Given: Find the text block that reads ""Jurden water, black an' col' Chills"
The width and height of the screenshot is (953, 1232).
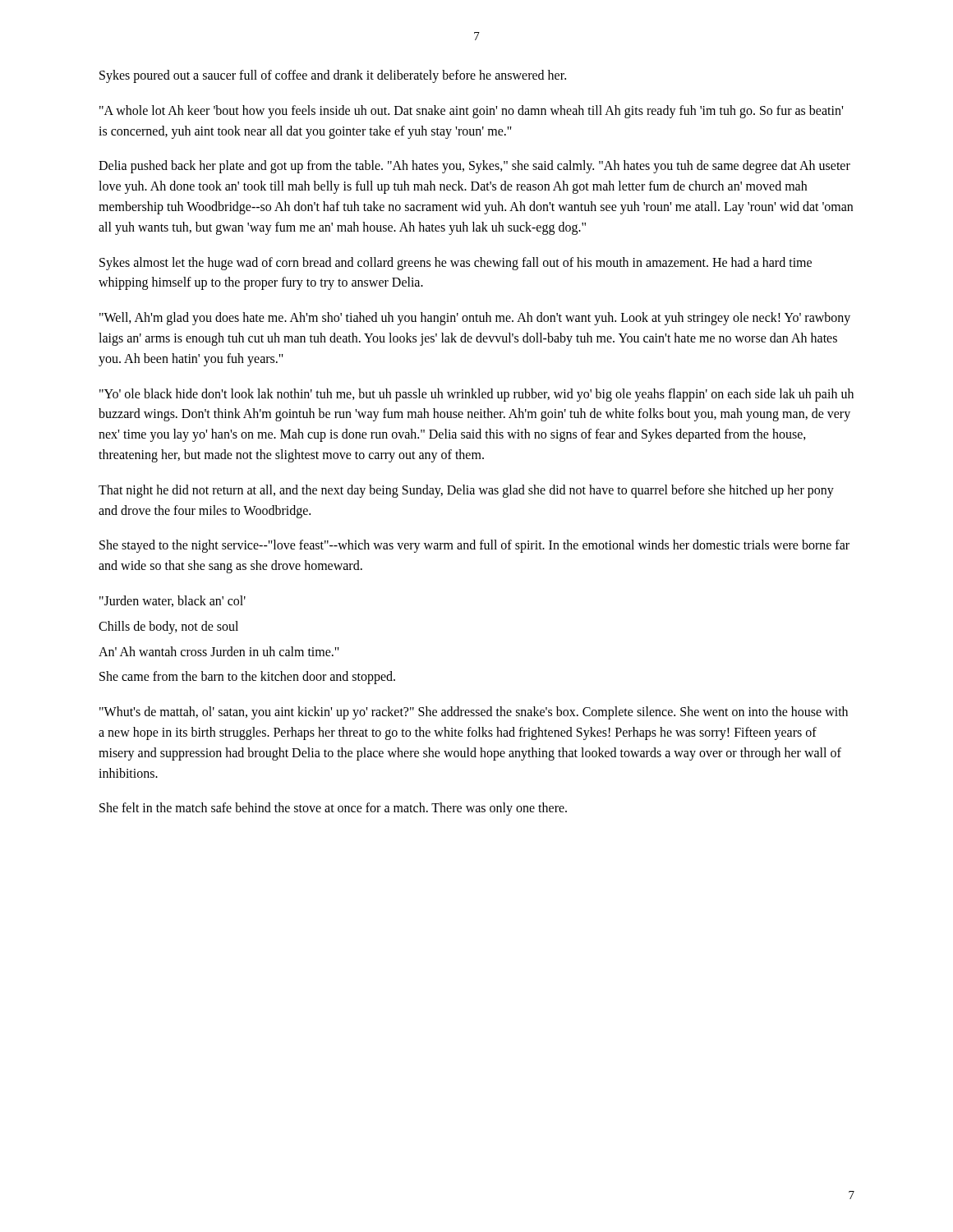Looking at the screenshot, I should (173, 601).
